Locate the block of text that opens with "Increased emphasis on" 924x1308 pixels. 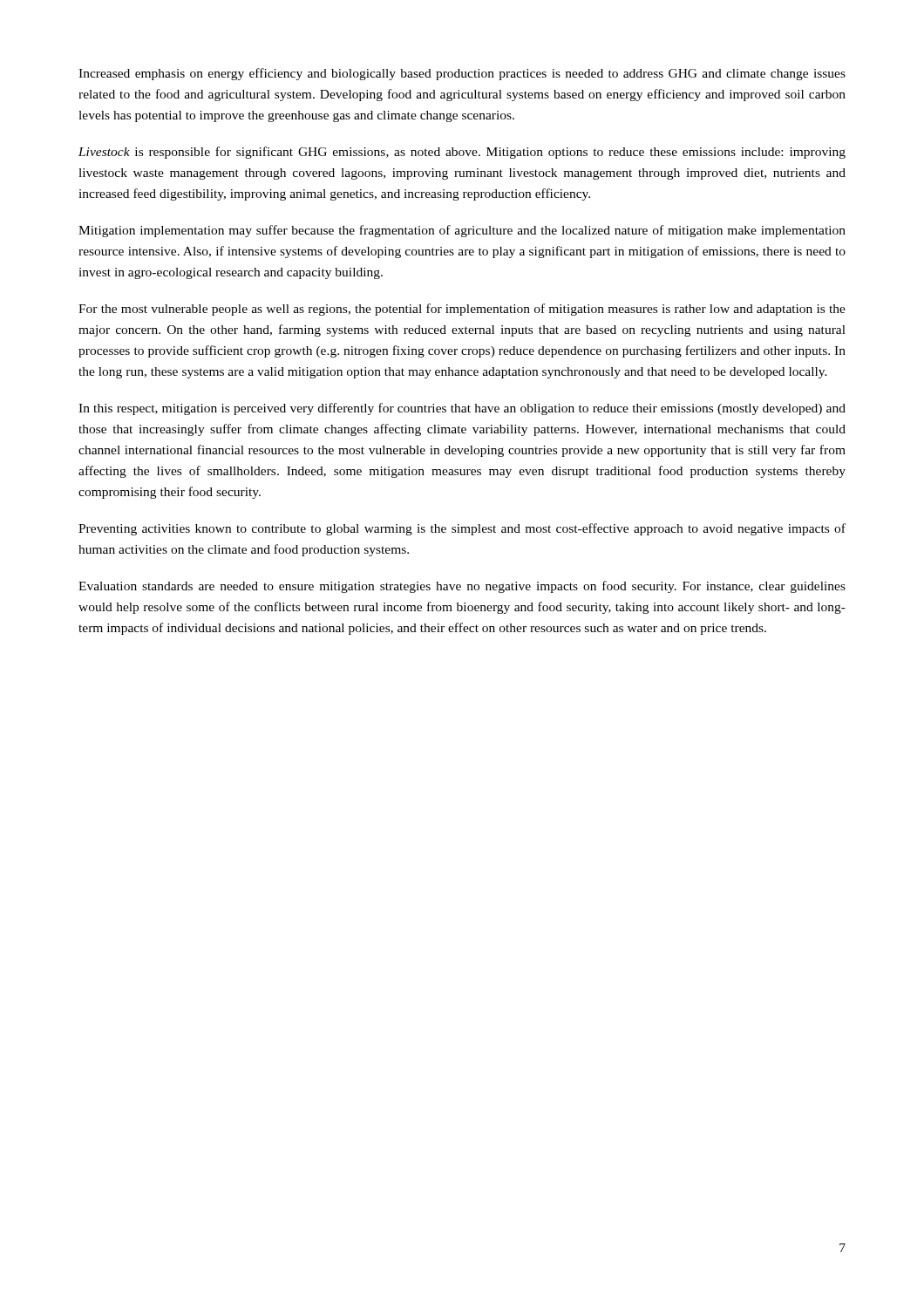(462, 94)
